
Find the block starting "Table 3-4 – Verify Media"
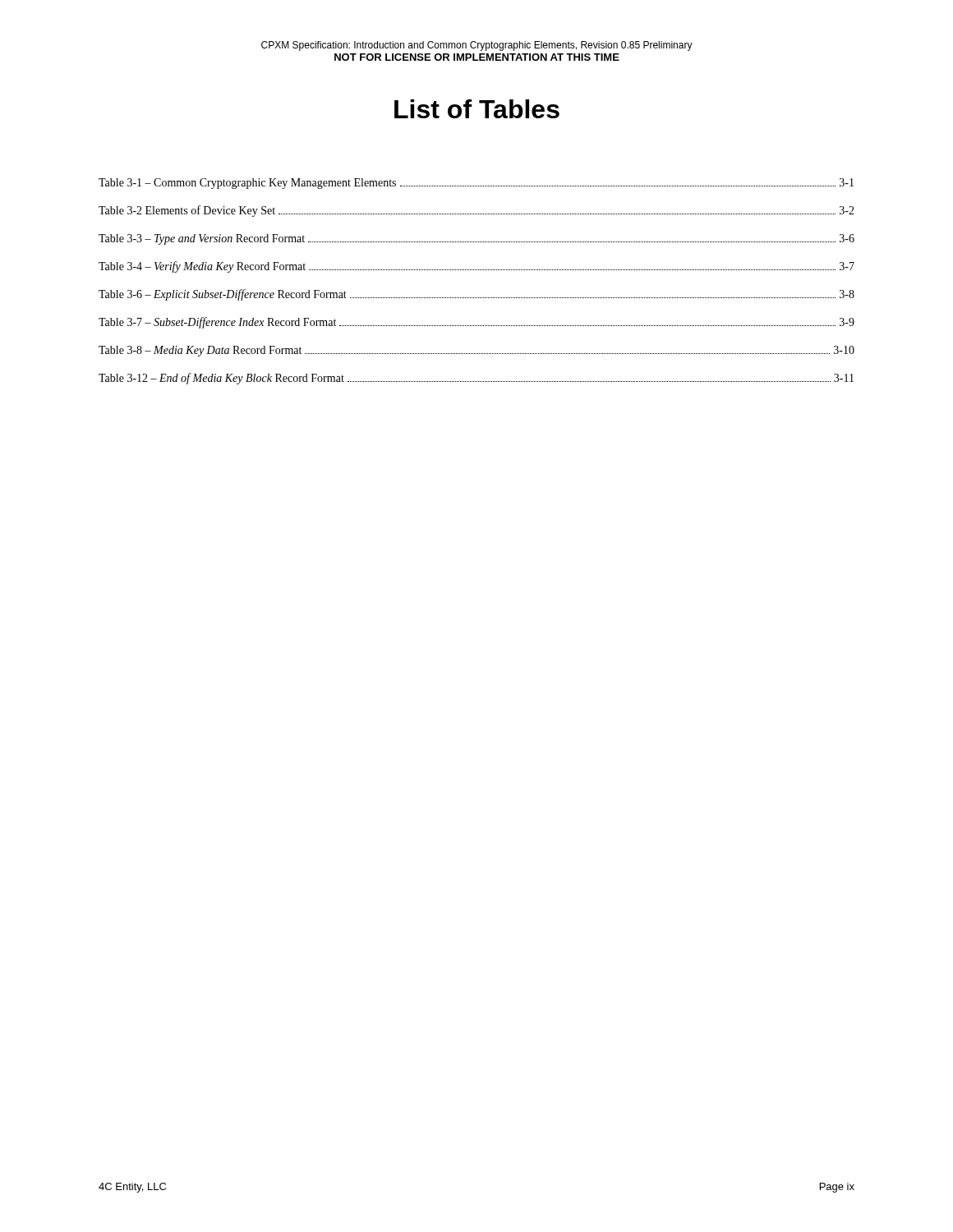coord(476,267)
